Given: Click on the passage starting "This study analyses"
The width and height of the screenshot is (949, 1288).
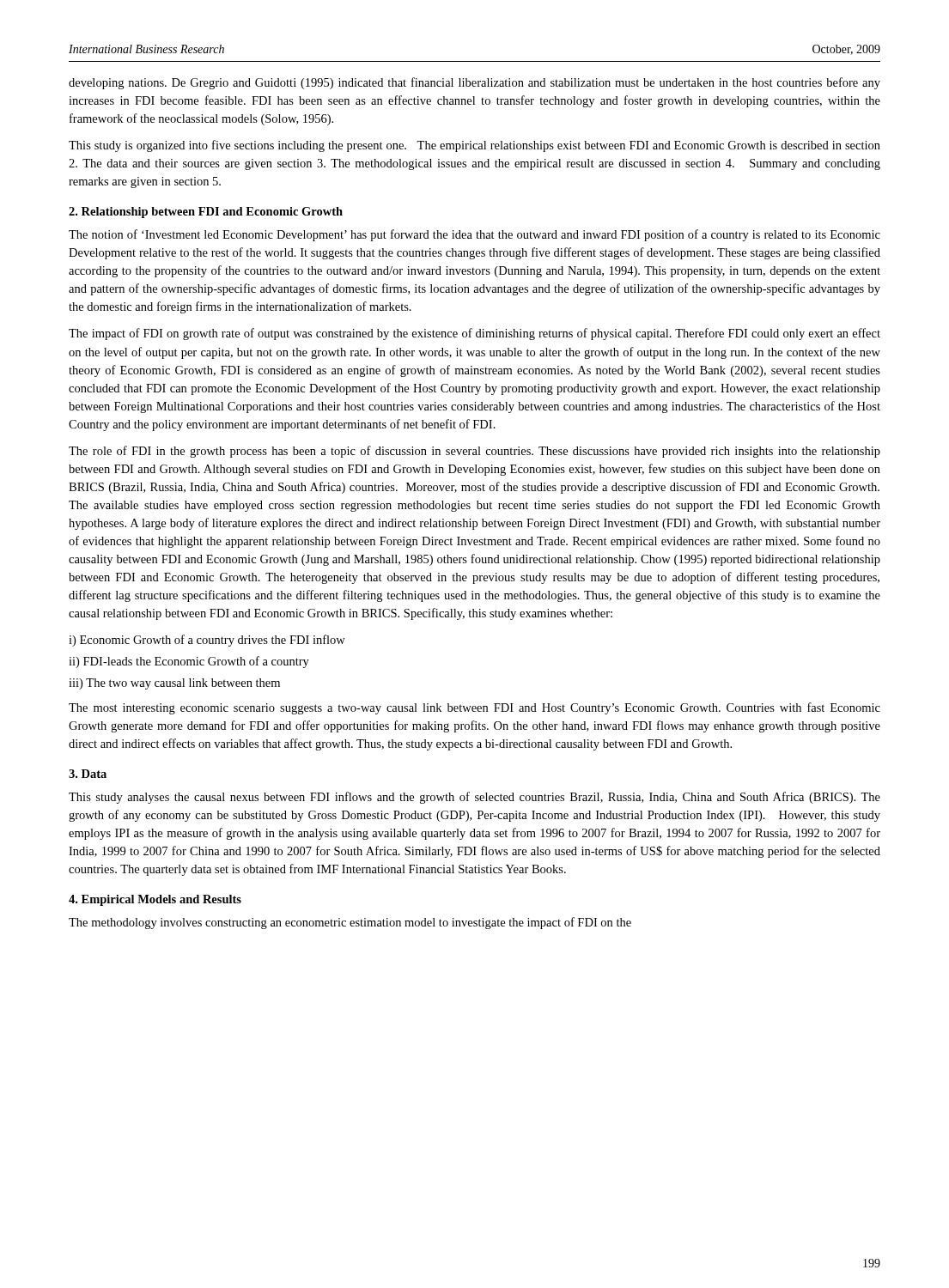Looking at the screenshot, I should pos(474,833).
